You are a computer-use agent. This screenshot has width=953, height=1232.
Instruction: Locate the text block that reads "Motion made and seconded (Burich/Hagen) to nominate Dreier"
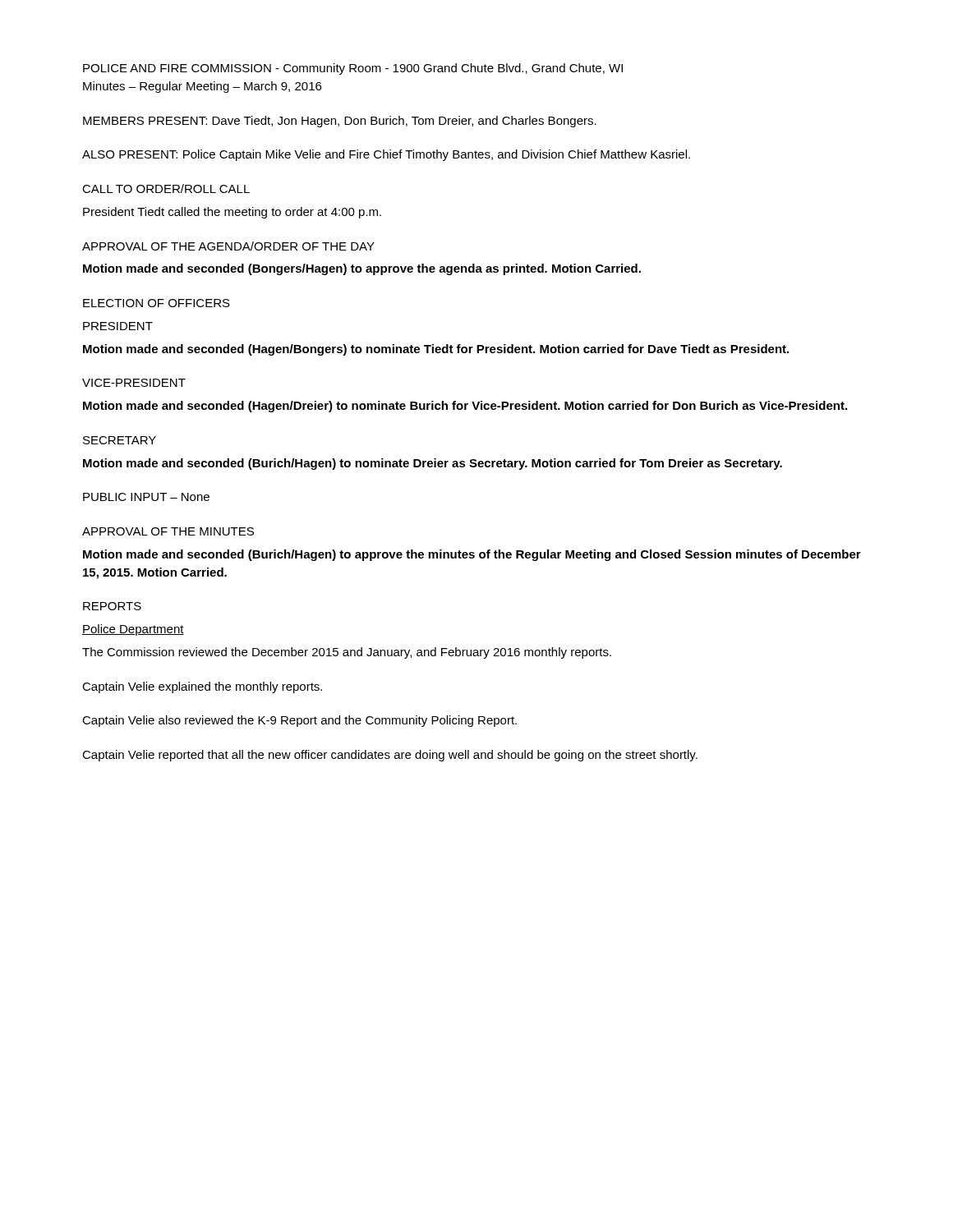coord(476,463)
